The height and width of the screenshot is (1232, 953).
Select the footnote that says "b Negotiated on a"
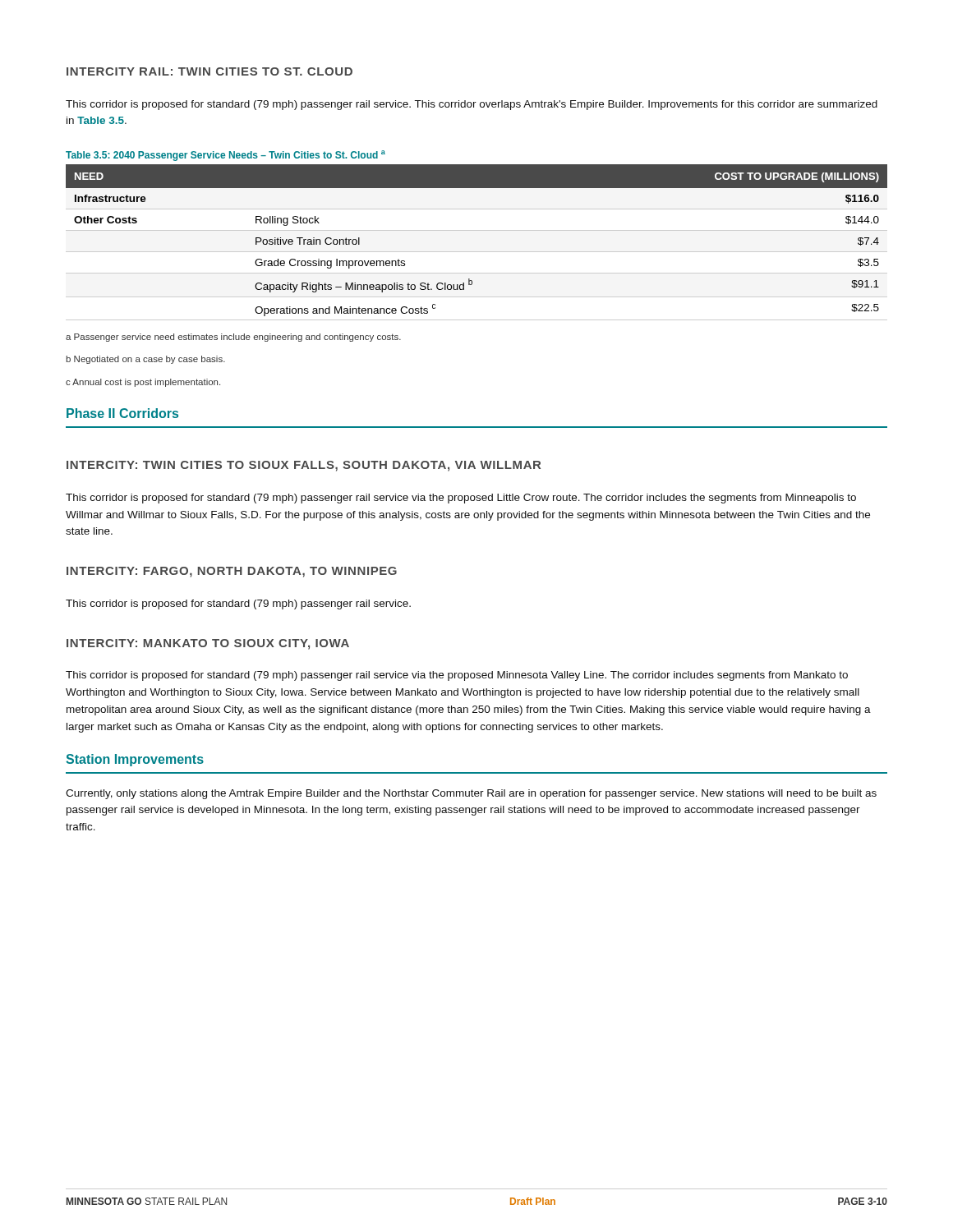(145, 360)
